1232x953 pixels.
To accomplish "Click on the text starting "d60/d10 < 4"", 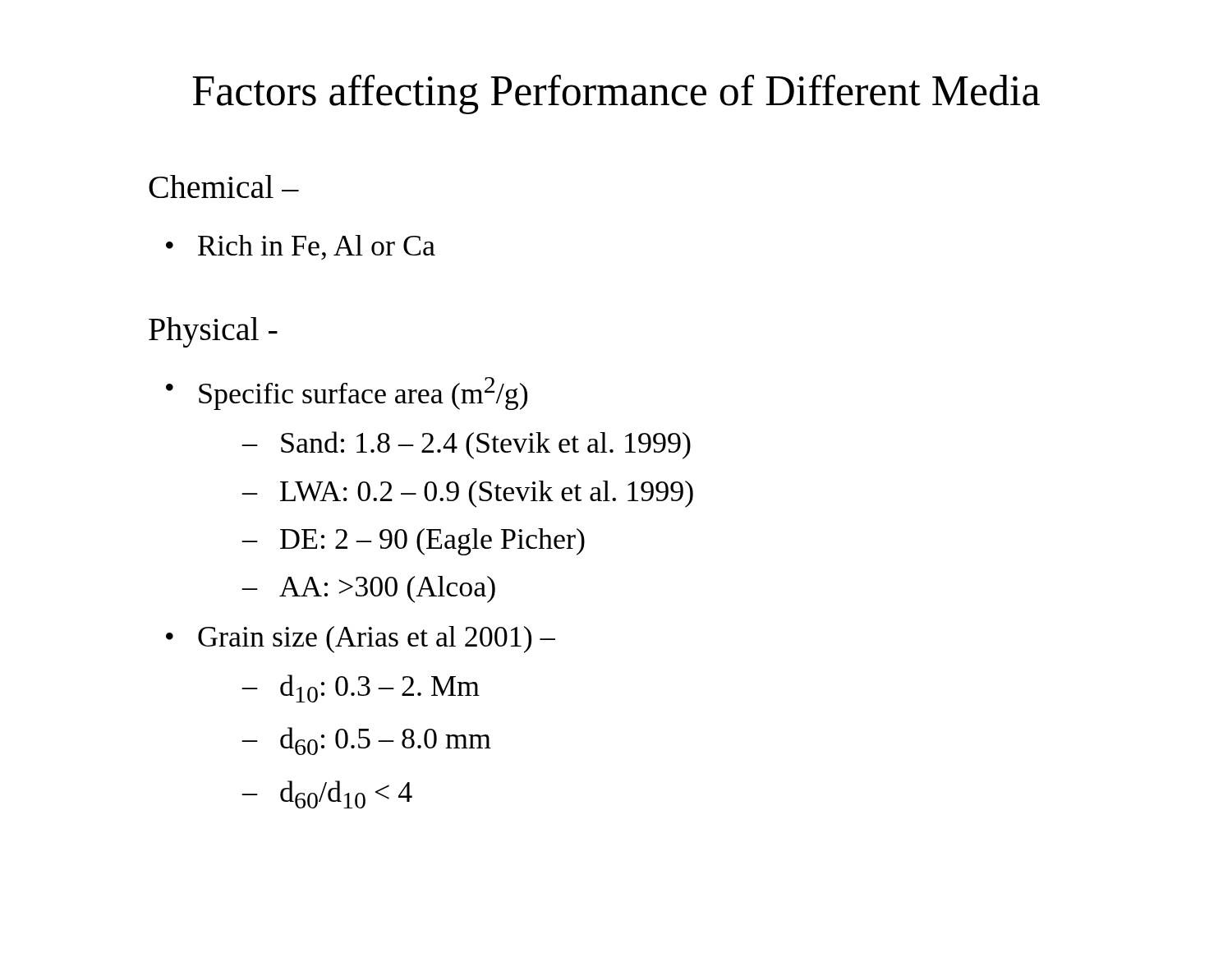I will [346, 794].
